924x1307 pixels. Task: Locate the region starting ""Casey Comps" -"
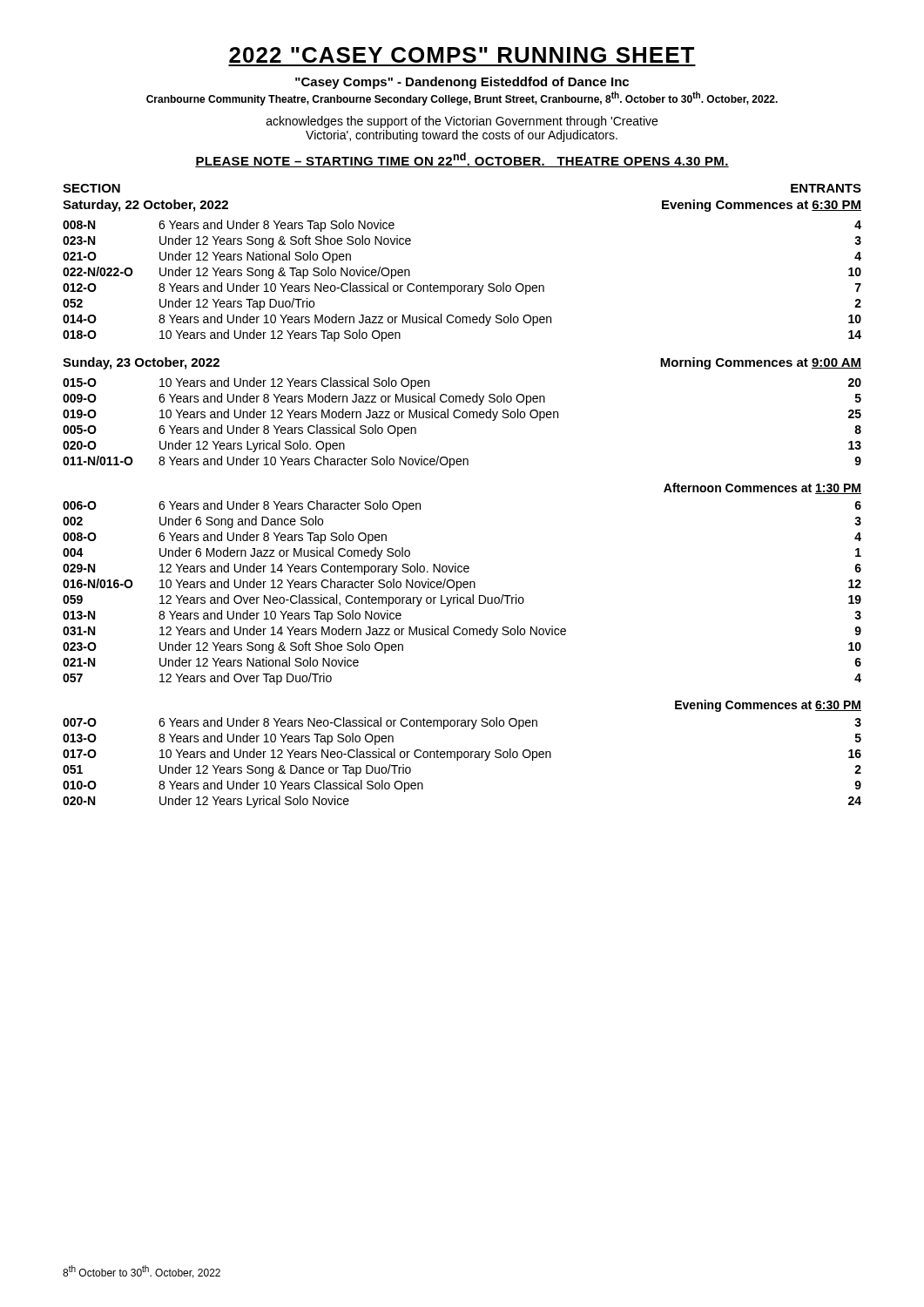pos(462,90)
